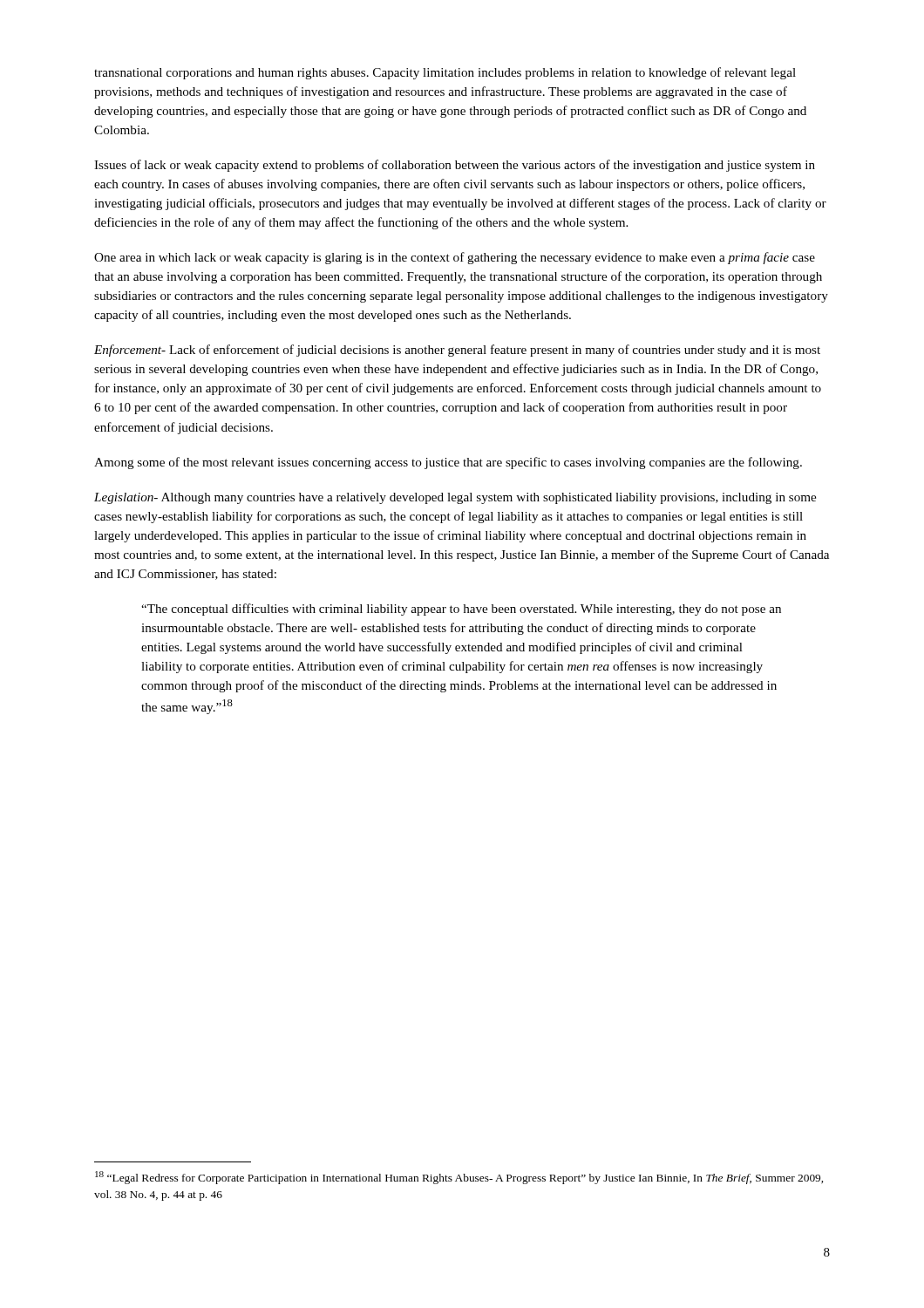Viewport: 924px width, 1308px height.
Task: Select the element starting "Enforcement- Lack of"
Action: pyautogui.click(x=458, y=388)
